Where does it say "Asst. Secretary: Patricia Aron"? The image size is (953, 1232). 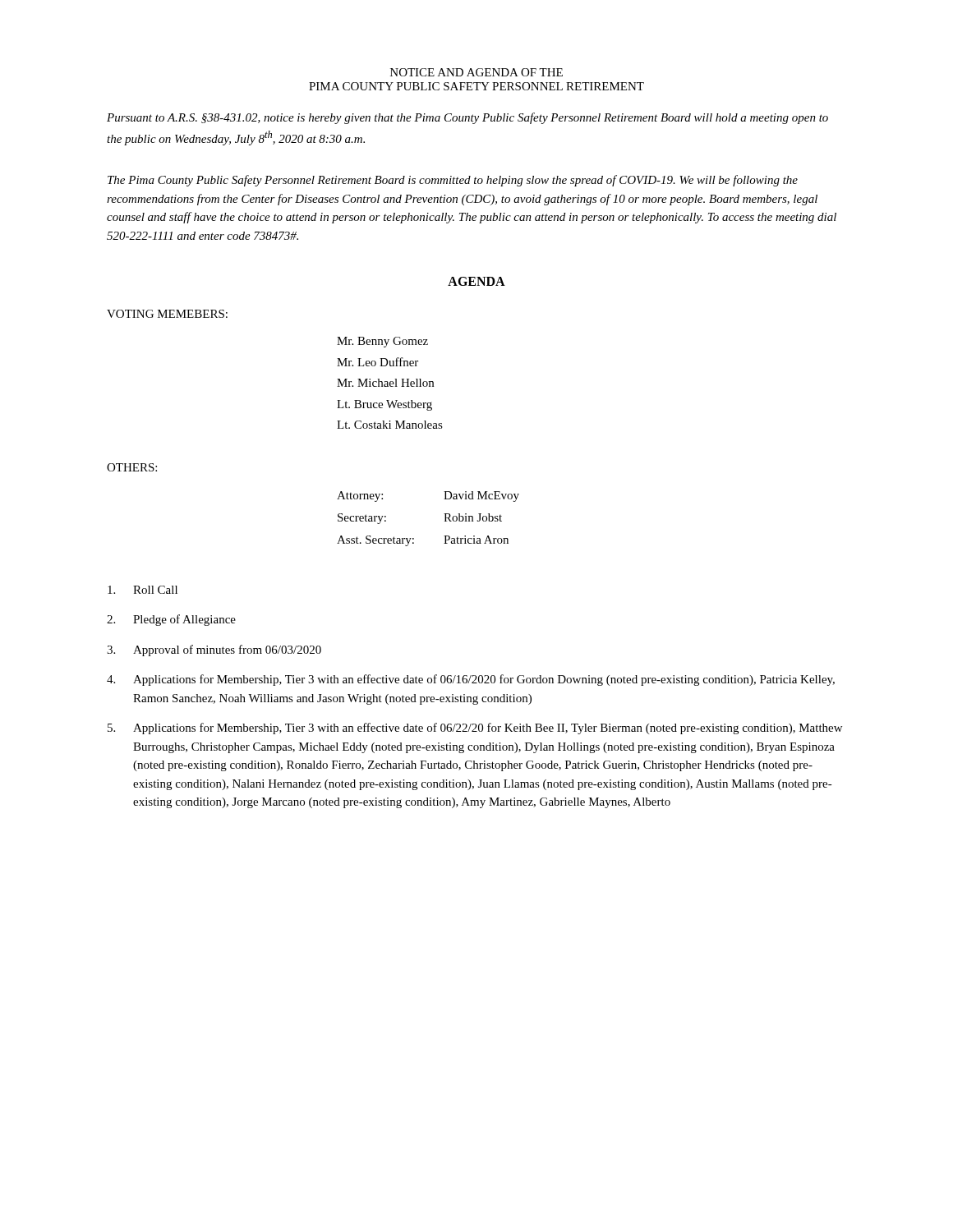point(423,540)
